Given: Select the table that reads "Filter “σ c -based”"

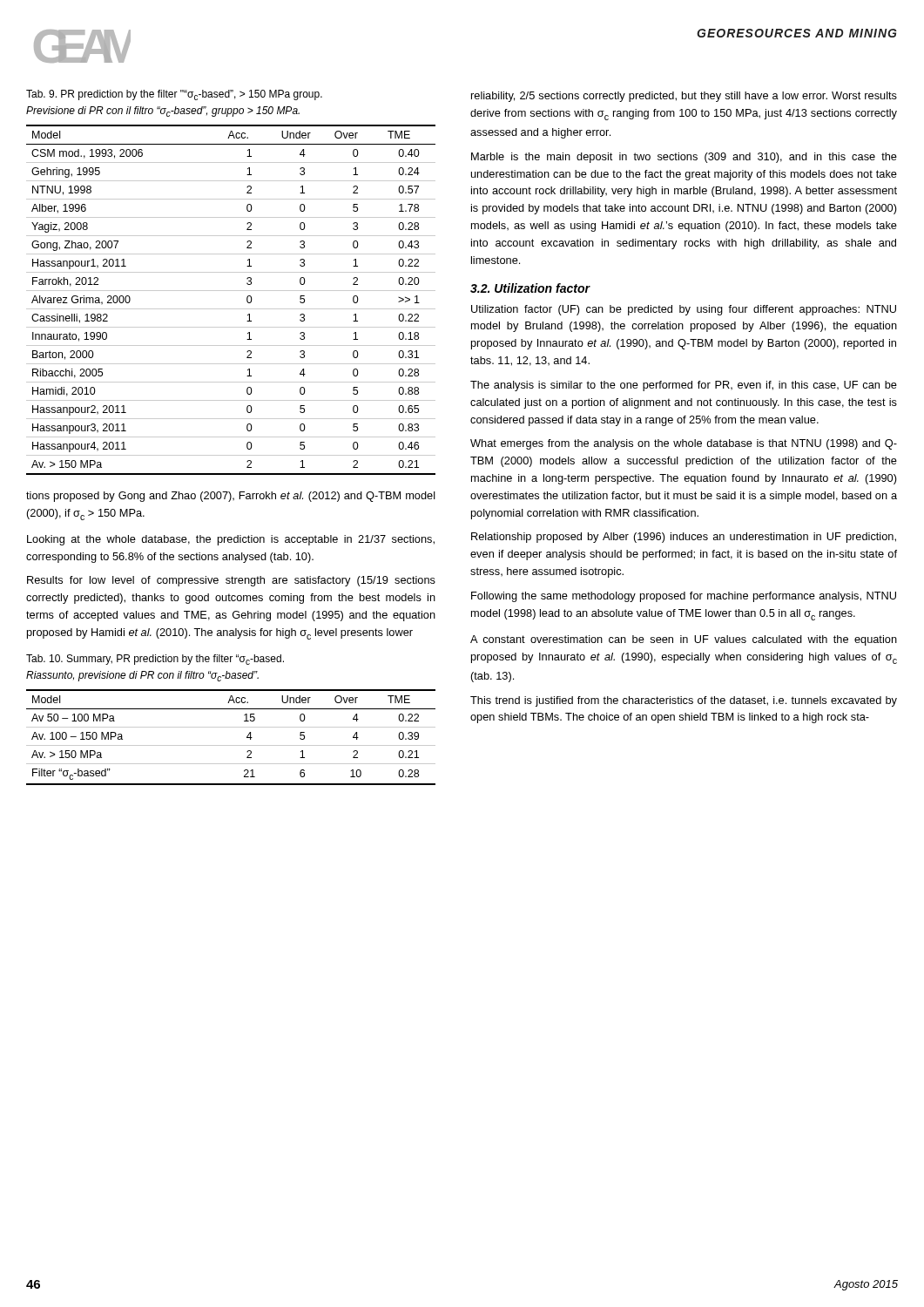Looking at the screenshot, I should click(231, 737).
